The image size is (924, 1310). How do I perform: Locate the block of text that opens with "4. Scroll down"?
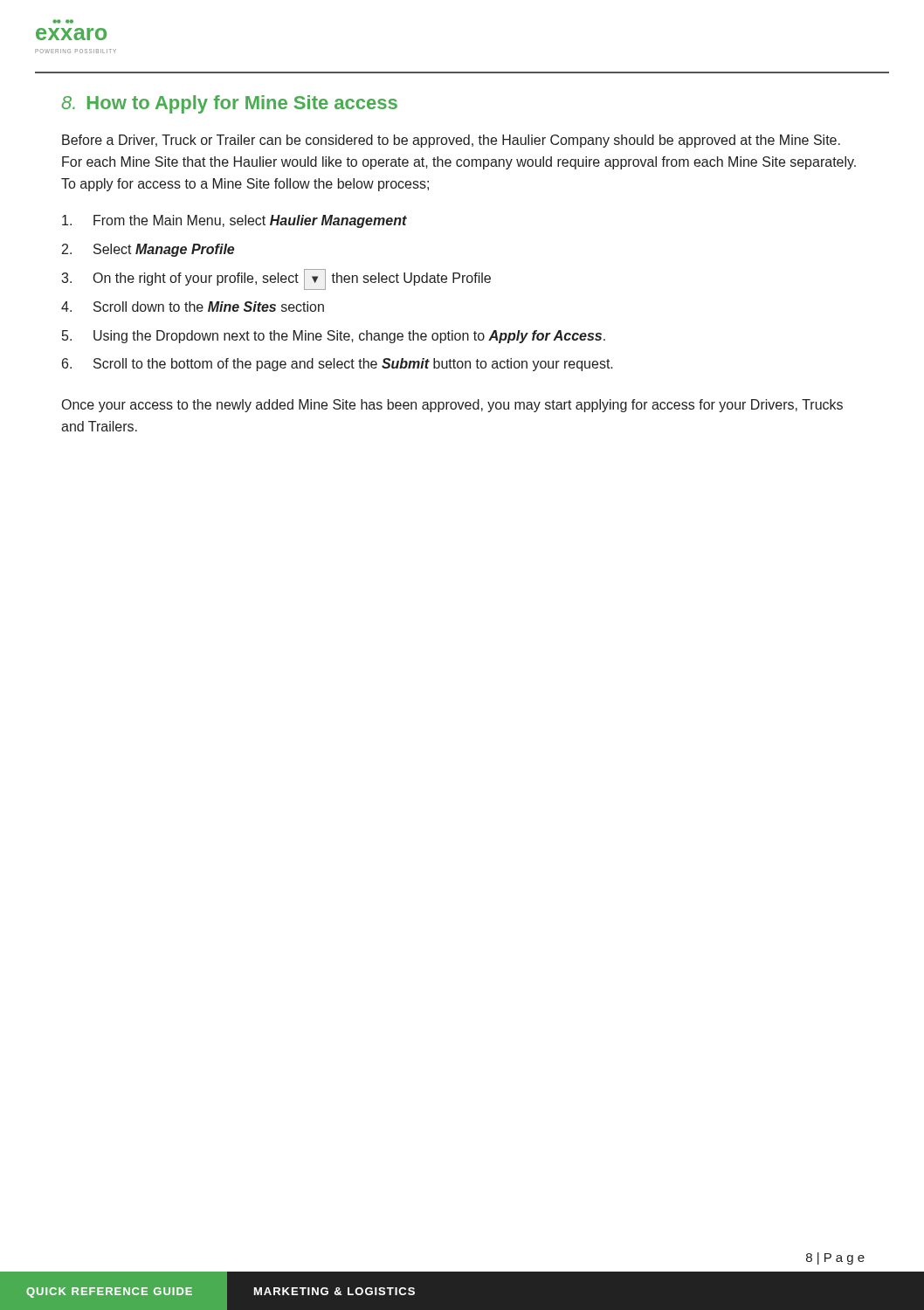click(x=193, y=307)
